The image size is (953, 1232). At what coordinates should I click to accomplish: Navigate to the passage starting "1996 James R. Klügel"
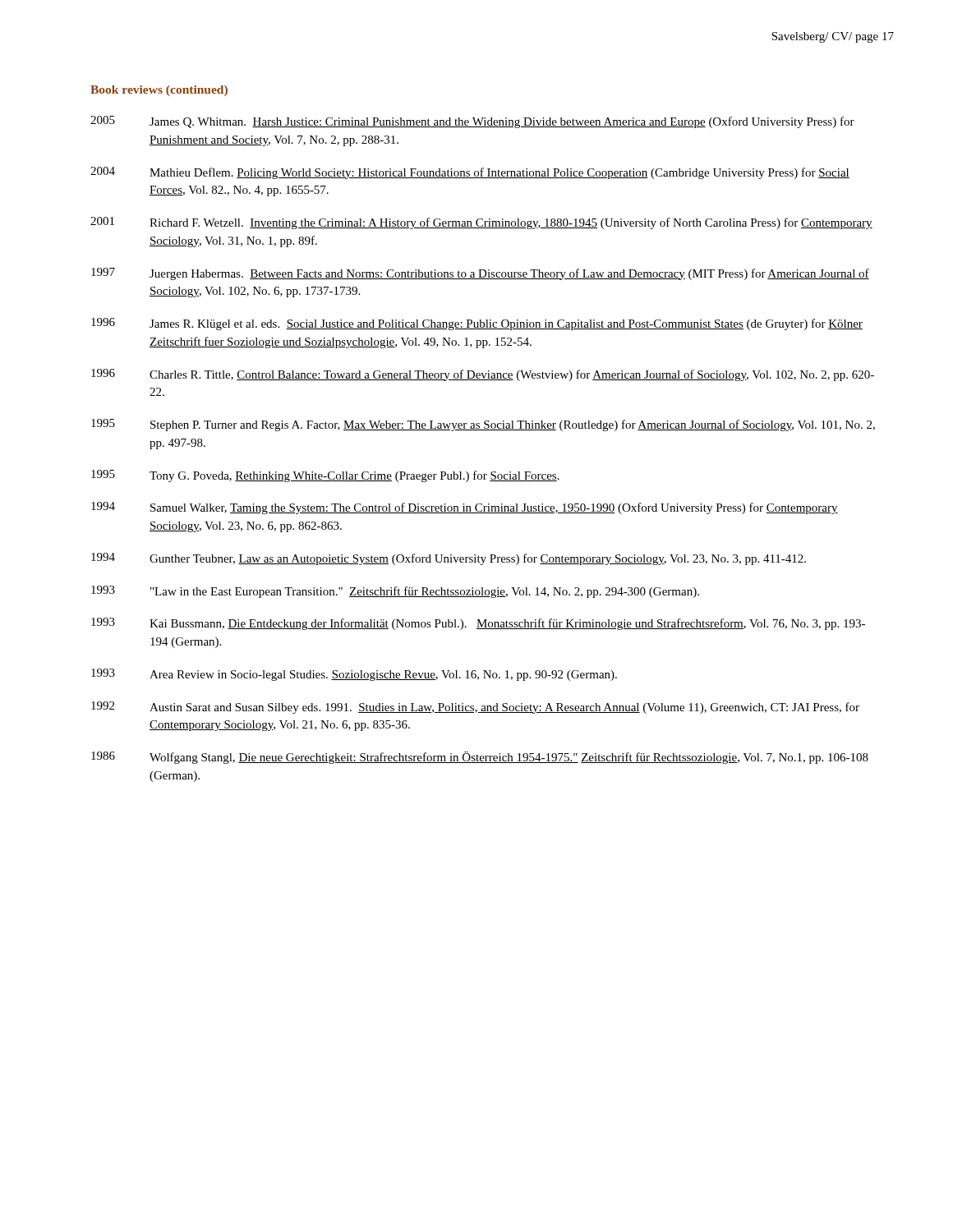485,333
